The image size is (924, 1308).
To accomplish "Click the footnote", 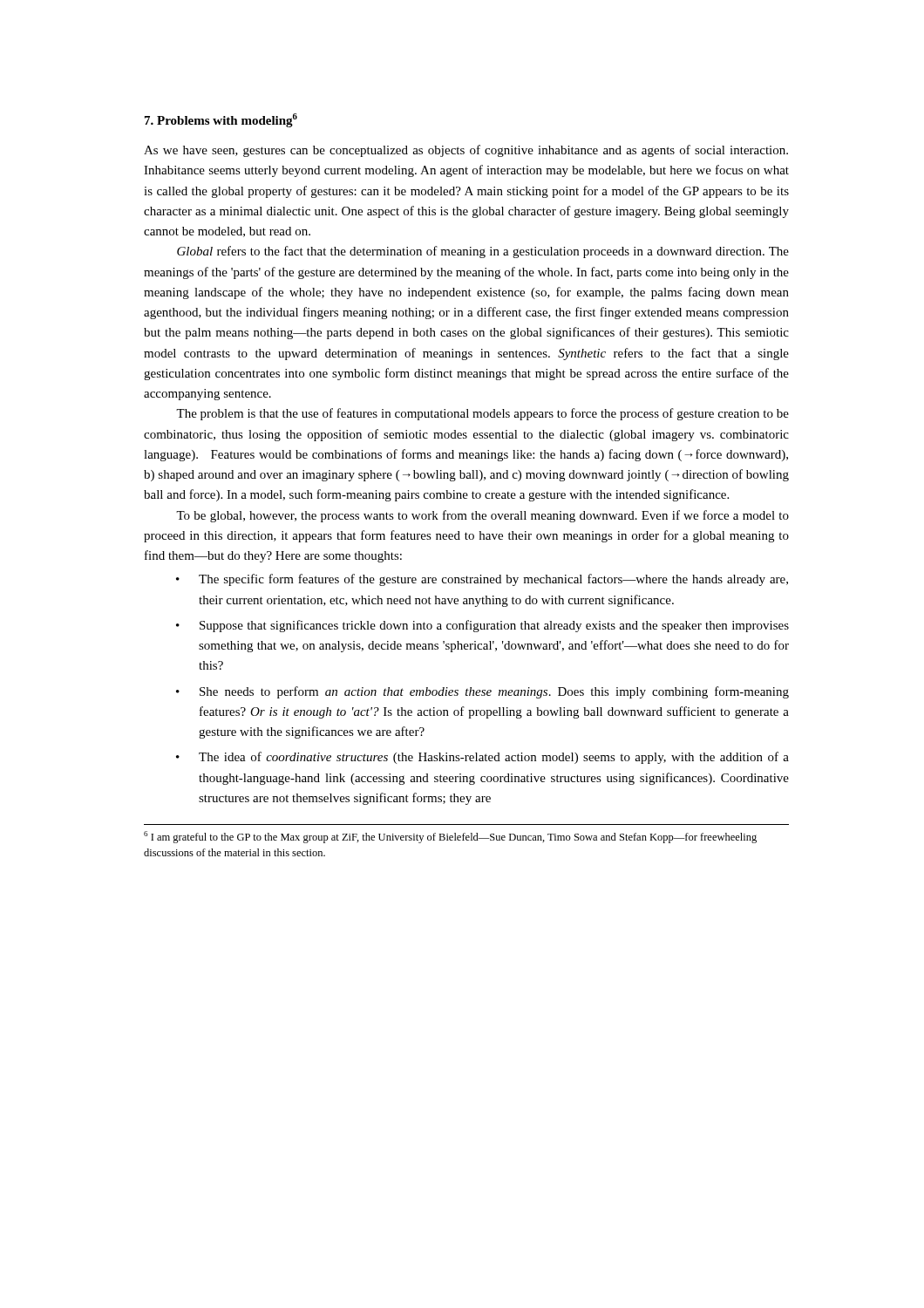I will tap(450, 844).
